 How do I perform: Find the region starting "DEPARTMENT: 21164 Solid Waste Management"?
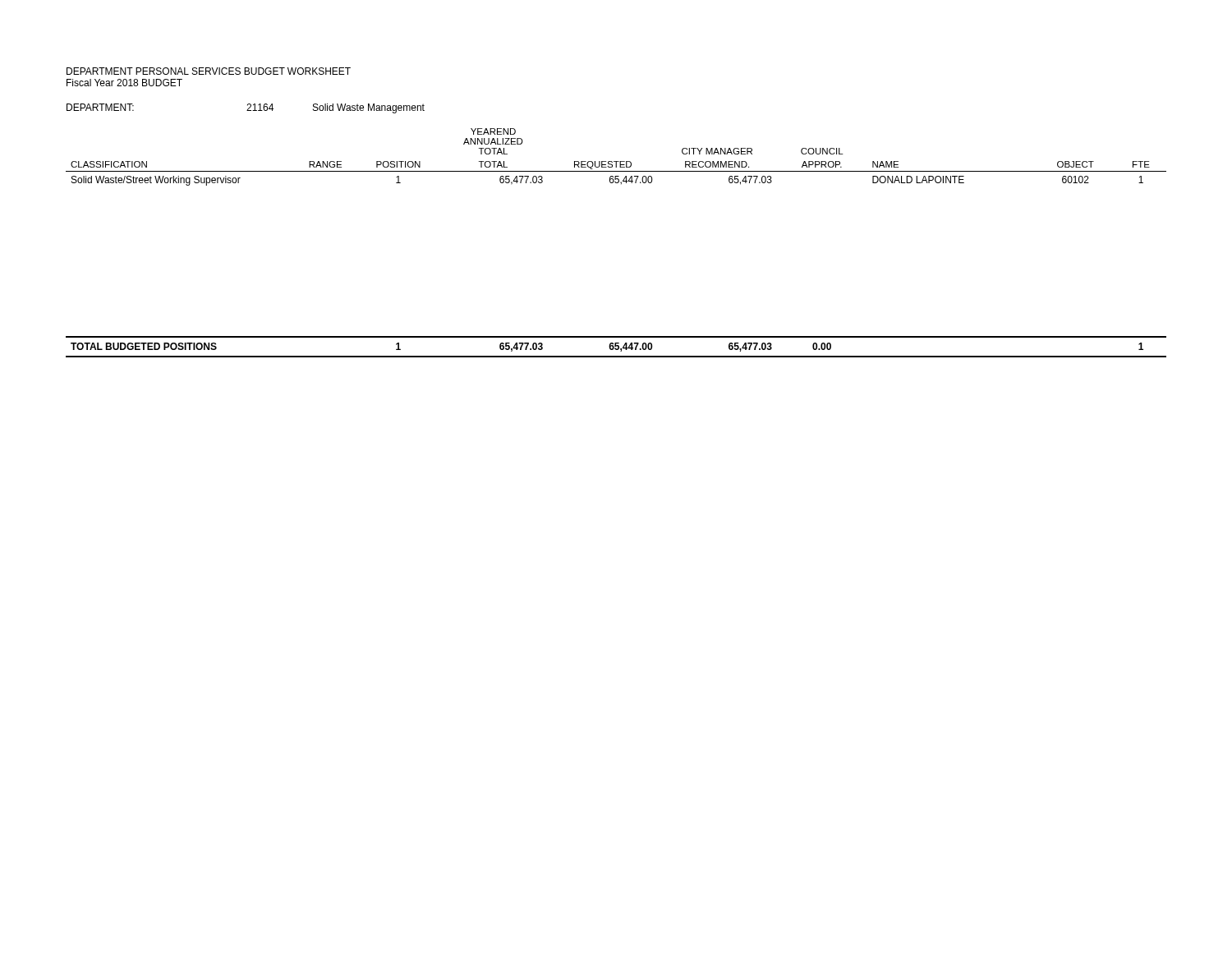point(245,108)
